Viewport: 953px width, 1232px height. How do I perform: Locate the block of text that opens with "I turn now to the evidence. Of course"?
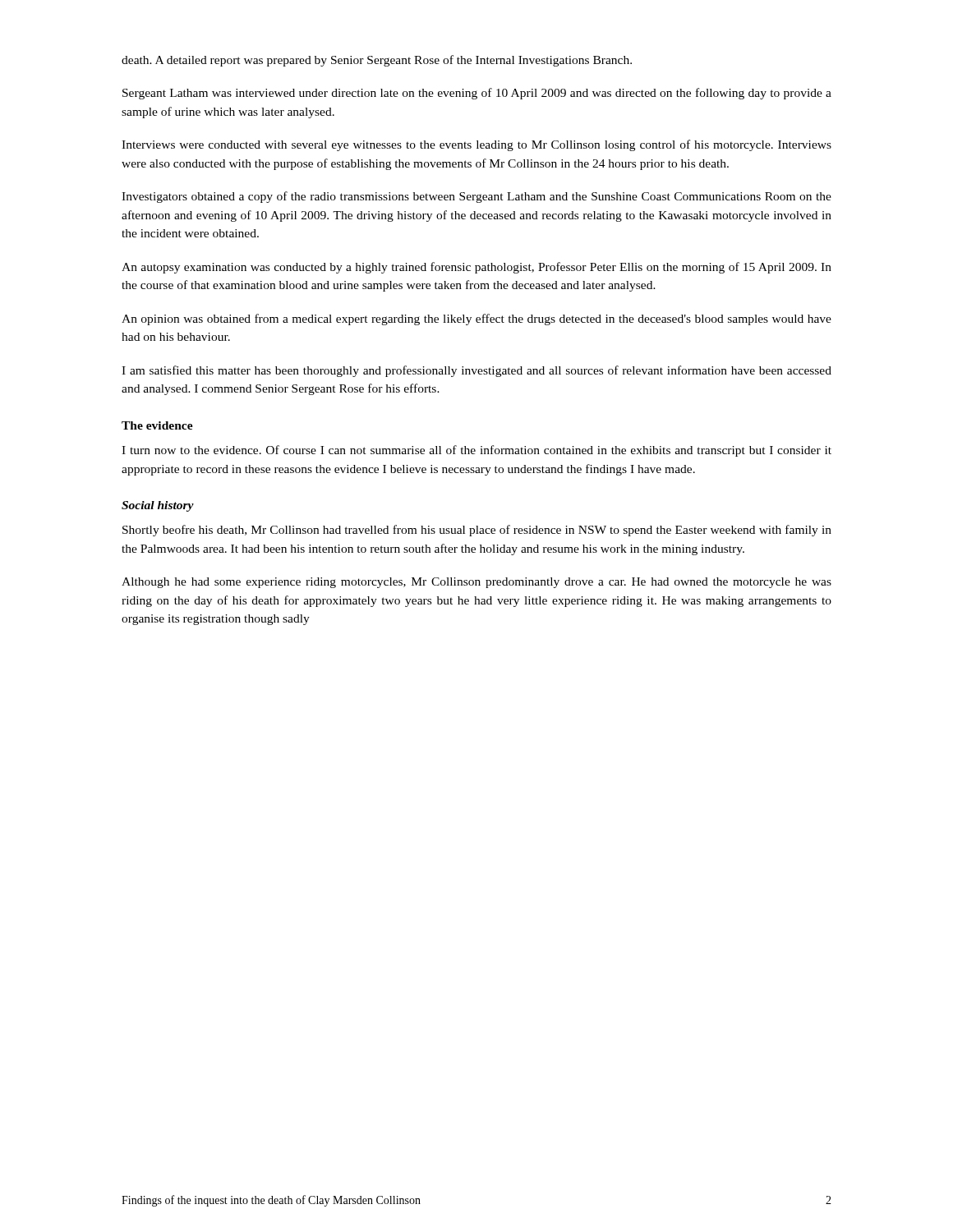476,459
